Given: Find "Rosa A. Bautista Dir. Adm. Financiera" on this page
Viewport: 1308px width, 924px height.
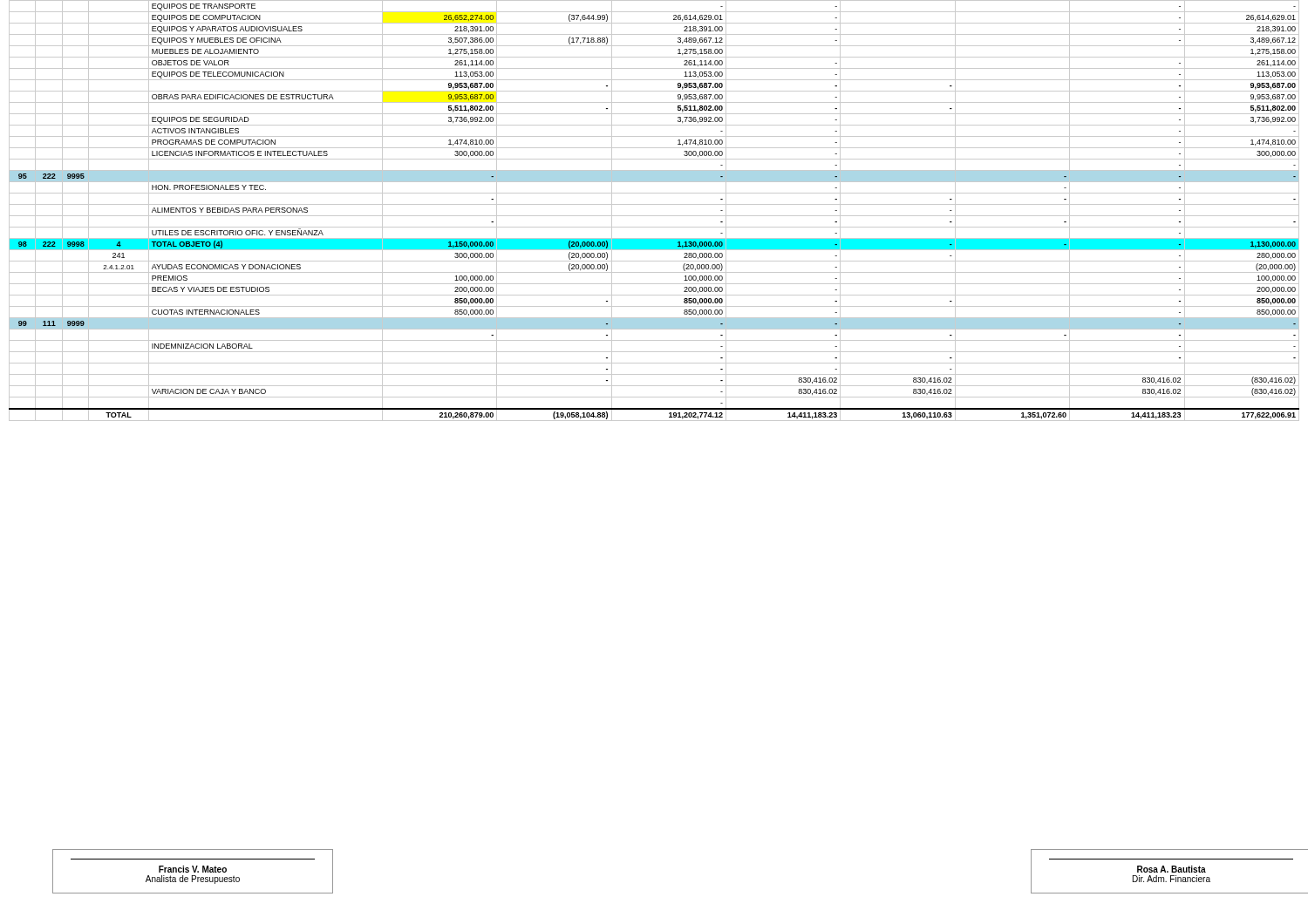Looking at the screenshot, I should click(x=1171, y=871).
